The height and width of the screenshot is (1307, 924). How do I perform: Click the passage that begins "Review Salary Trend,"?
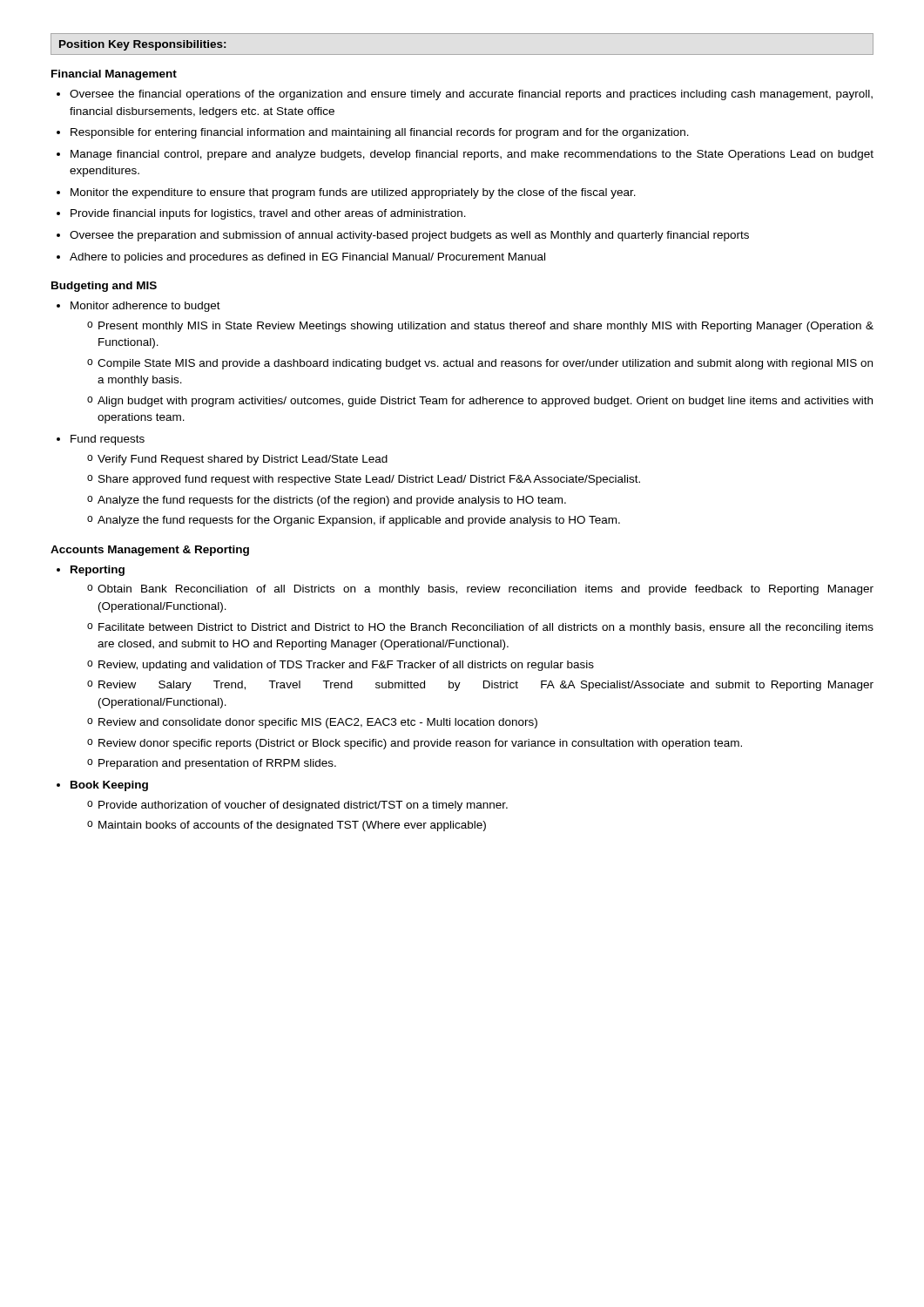coord(486,693)
